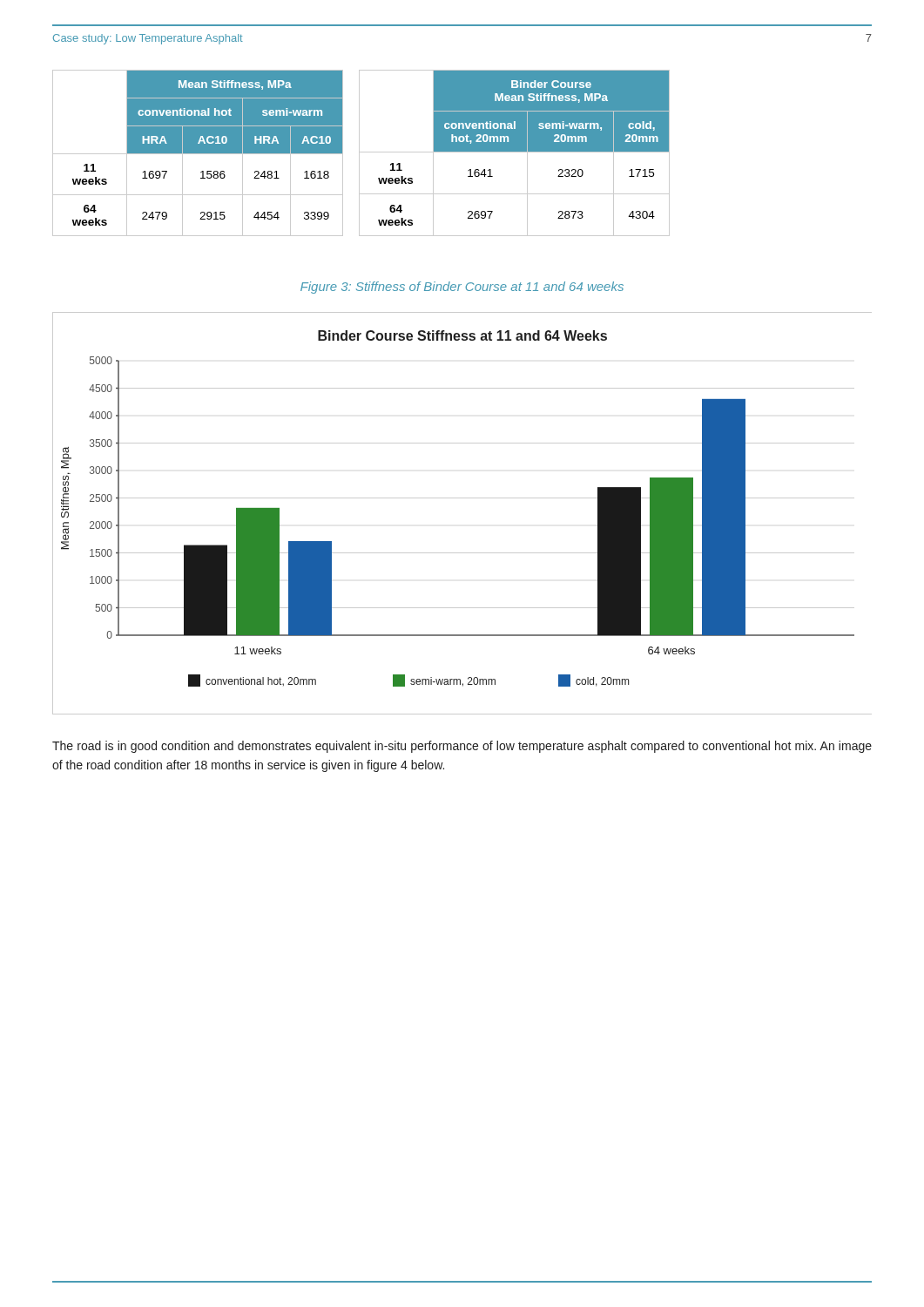Locate the grouped bar chart
Screen dimensions: 1307x924
coord(462,513)
